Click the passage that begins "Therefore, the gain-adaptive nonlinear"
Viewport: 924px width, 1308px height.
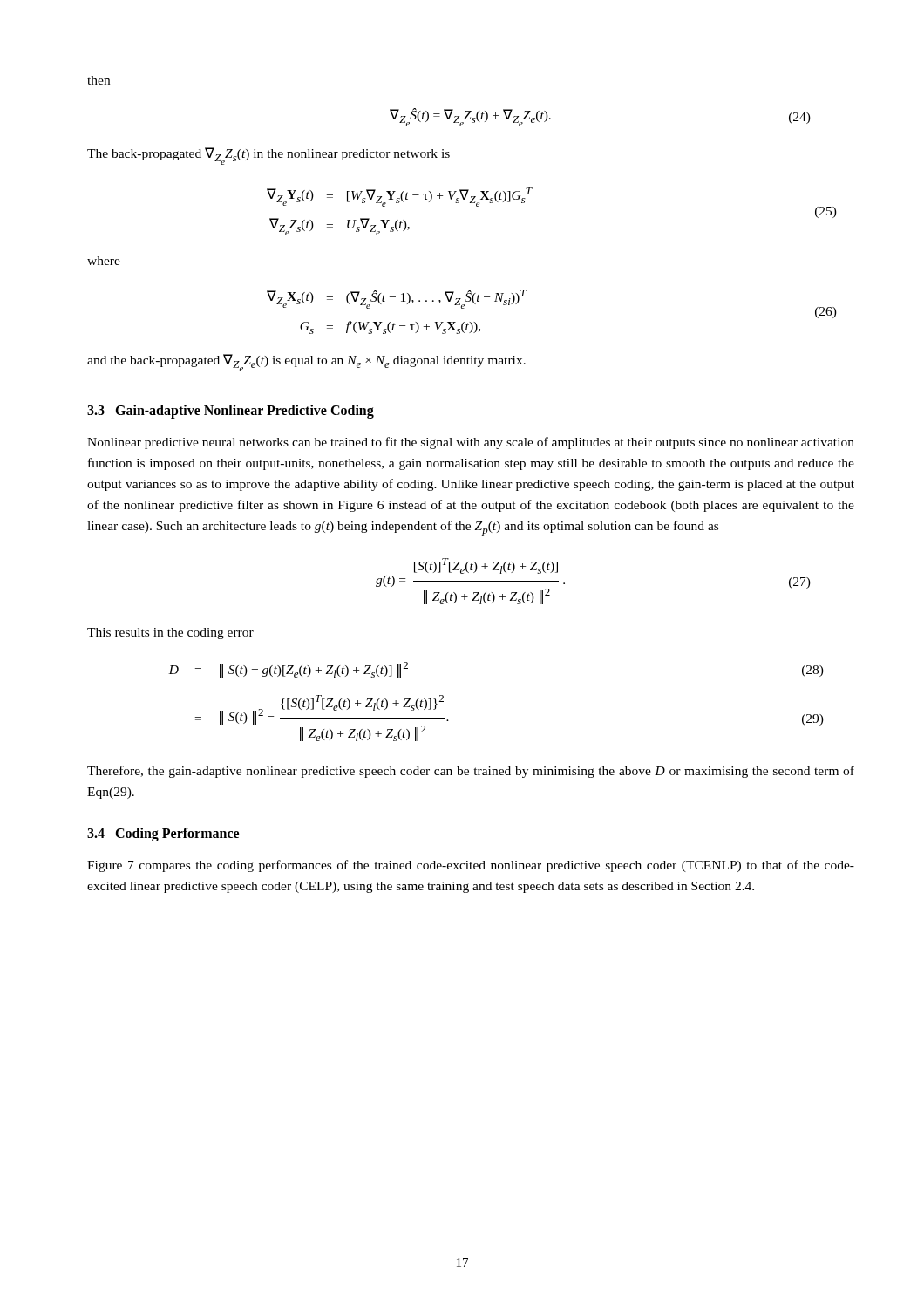471,781
